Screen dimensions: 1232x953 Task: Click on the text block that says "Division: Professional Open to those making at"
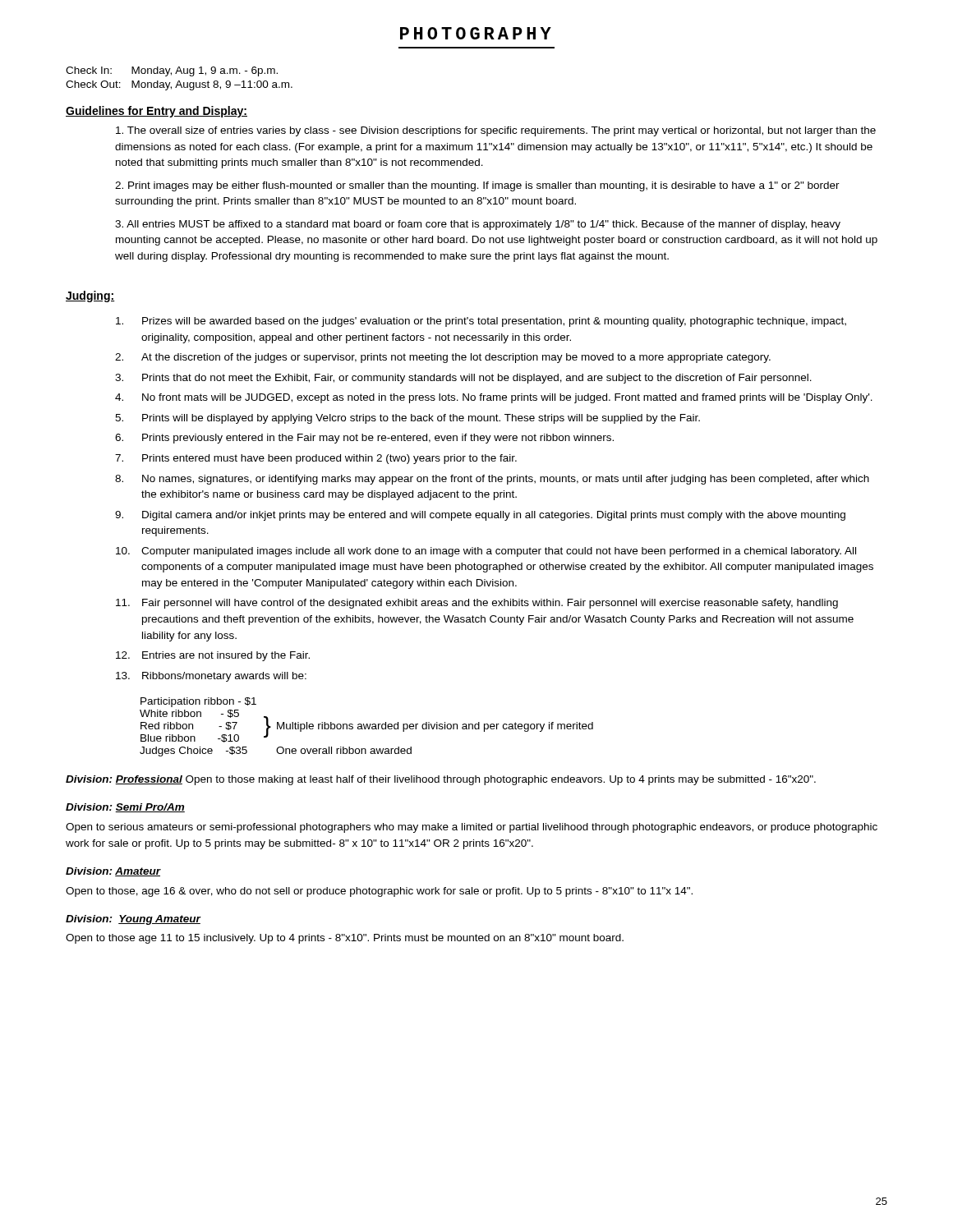(x=441, y=779)
